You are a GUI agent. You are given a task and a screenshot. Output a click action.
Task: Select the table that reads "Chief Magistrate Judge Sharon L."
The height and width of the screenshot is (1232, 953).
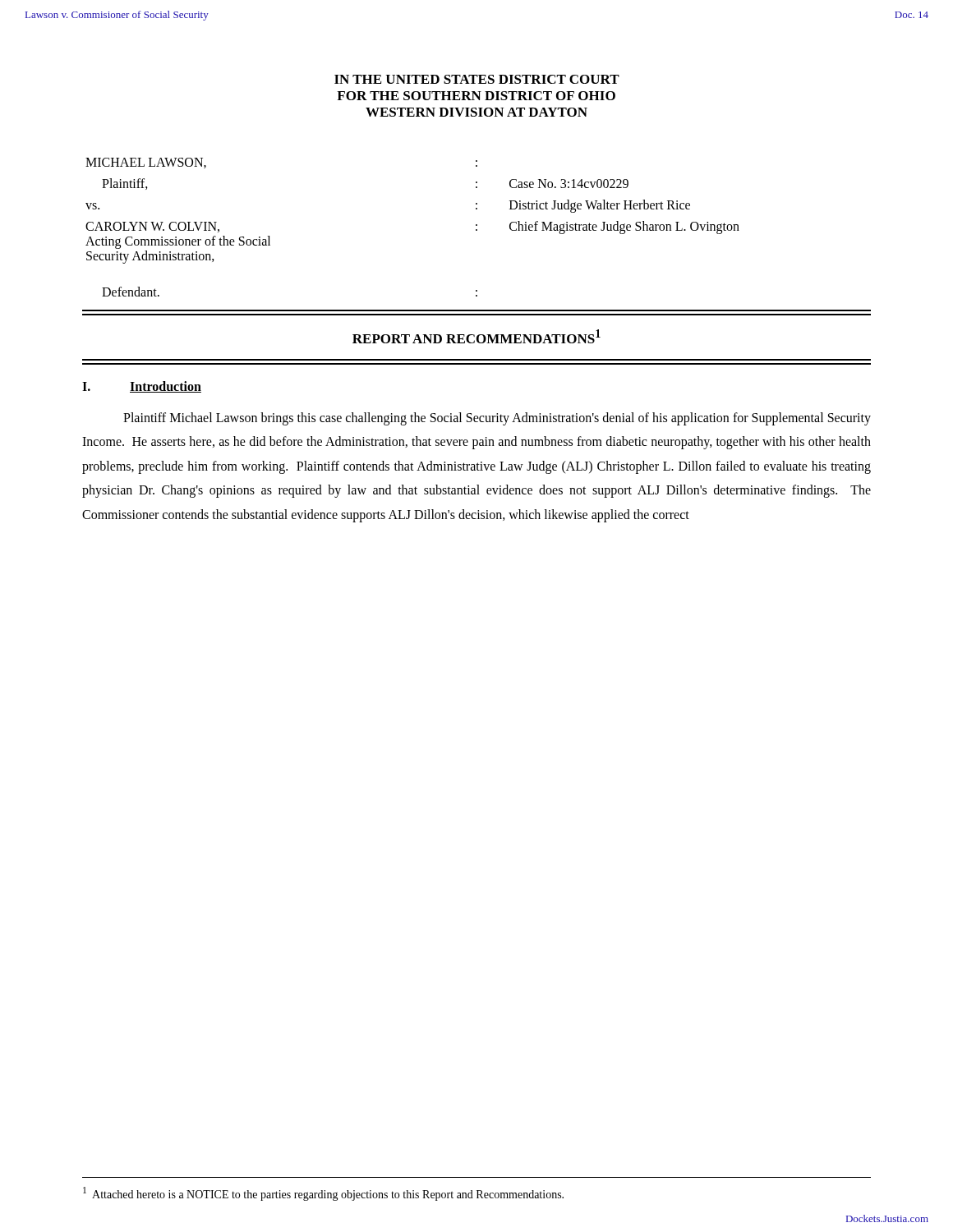point(476,225)
